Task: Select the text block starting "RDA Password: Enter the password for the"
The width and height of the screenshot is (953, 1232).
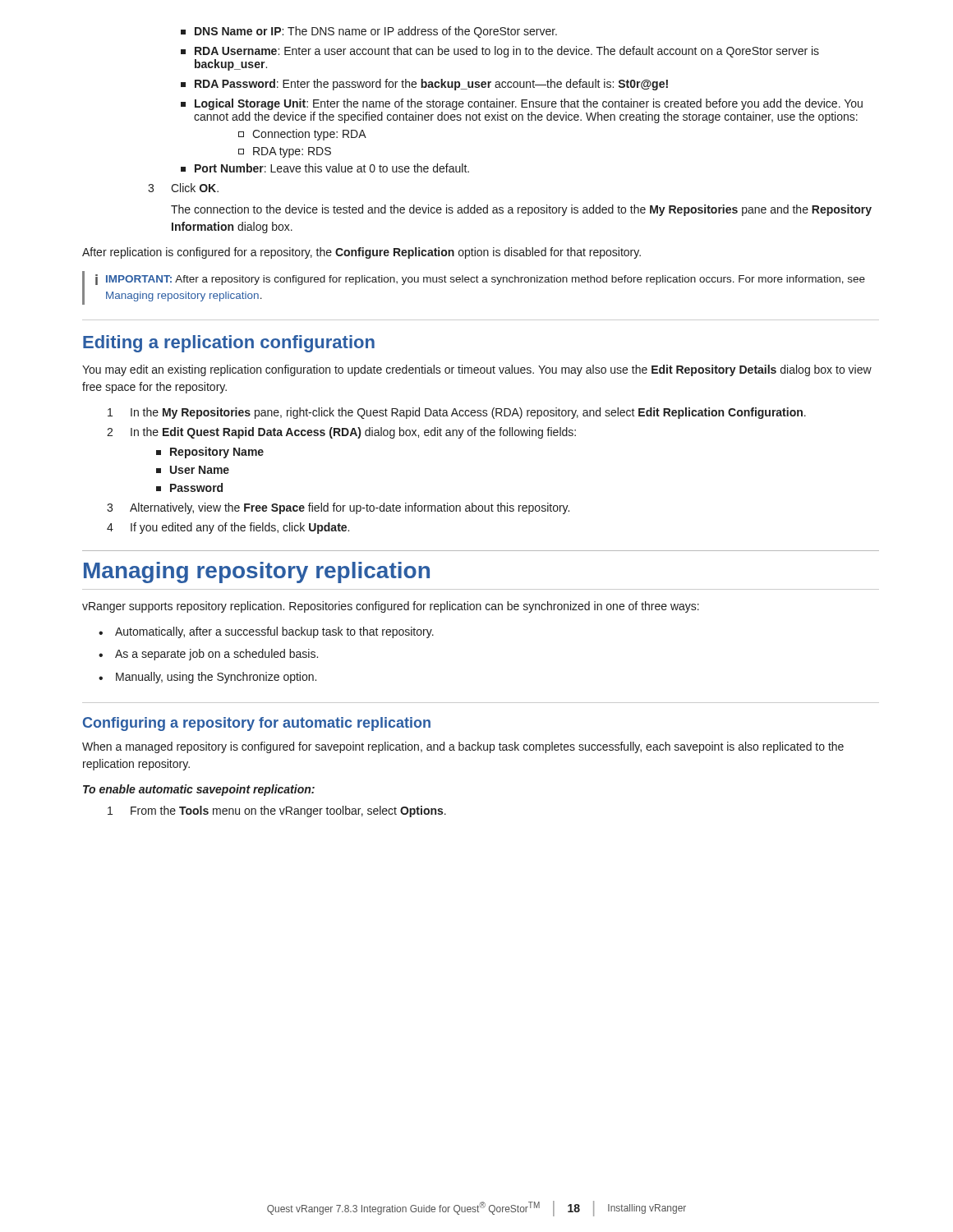Action: [x=530, y=84]
